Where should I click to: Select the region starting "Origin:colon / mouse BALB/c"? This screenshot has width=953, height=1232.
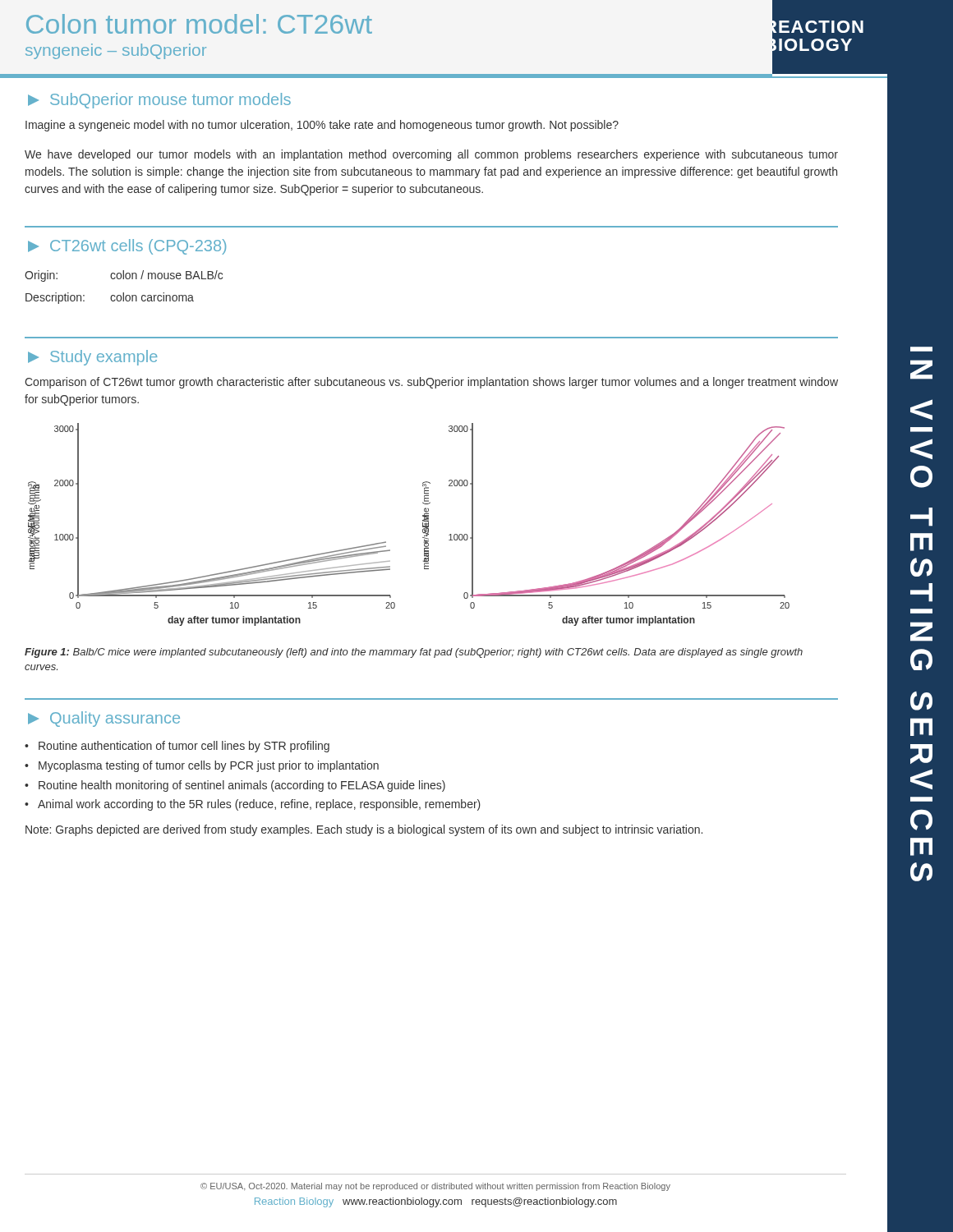point(124,286)
